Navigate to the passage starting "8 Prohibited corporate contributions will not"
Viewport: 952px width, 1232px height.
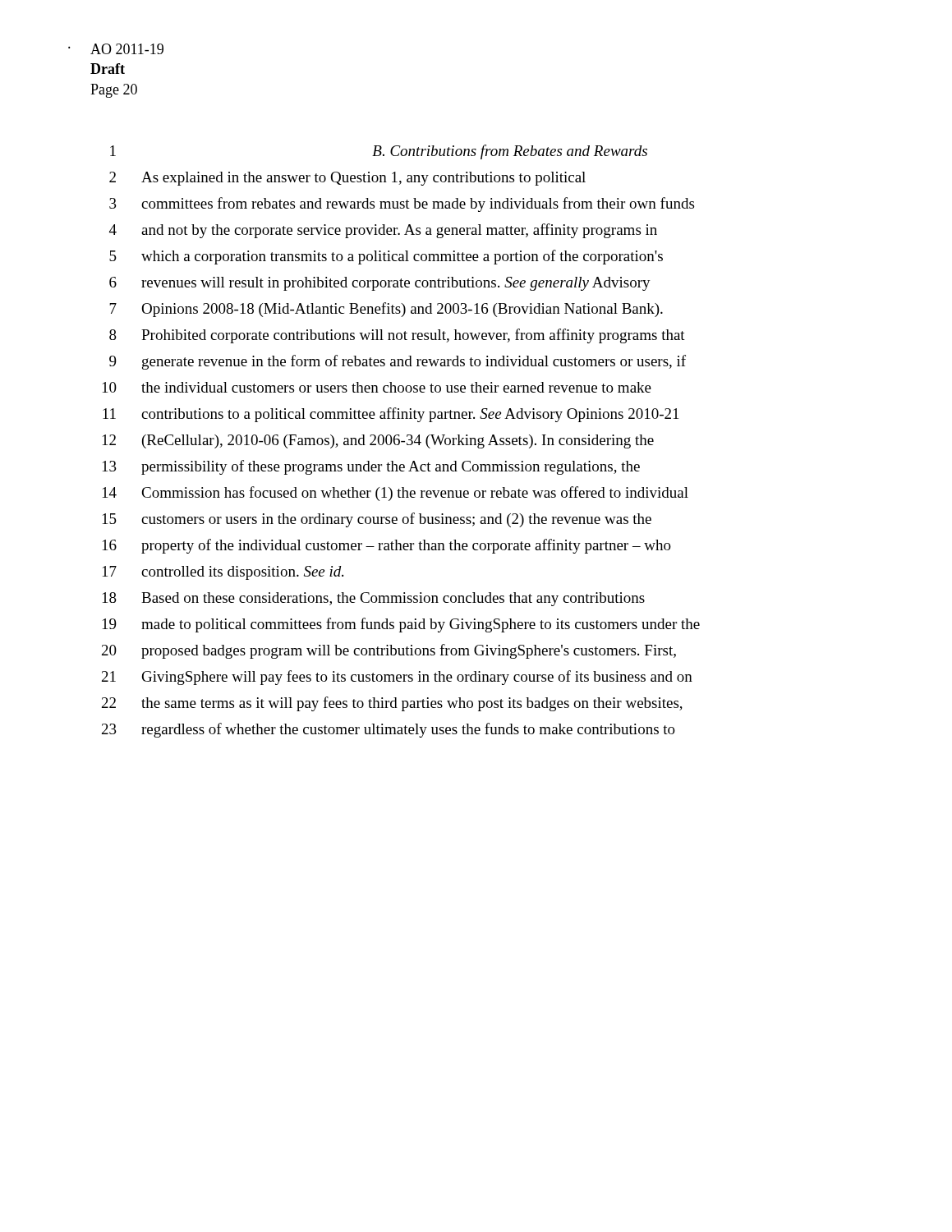coord(472,335)
